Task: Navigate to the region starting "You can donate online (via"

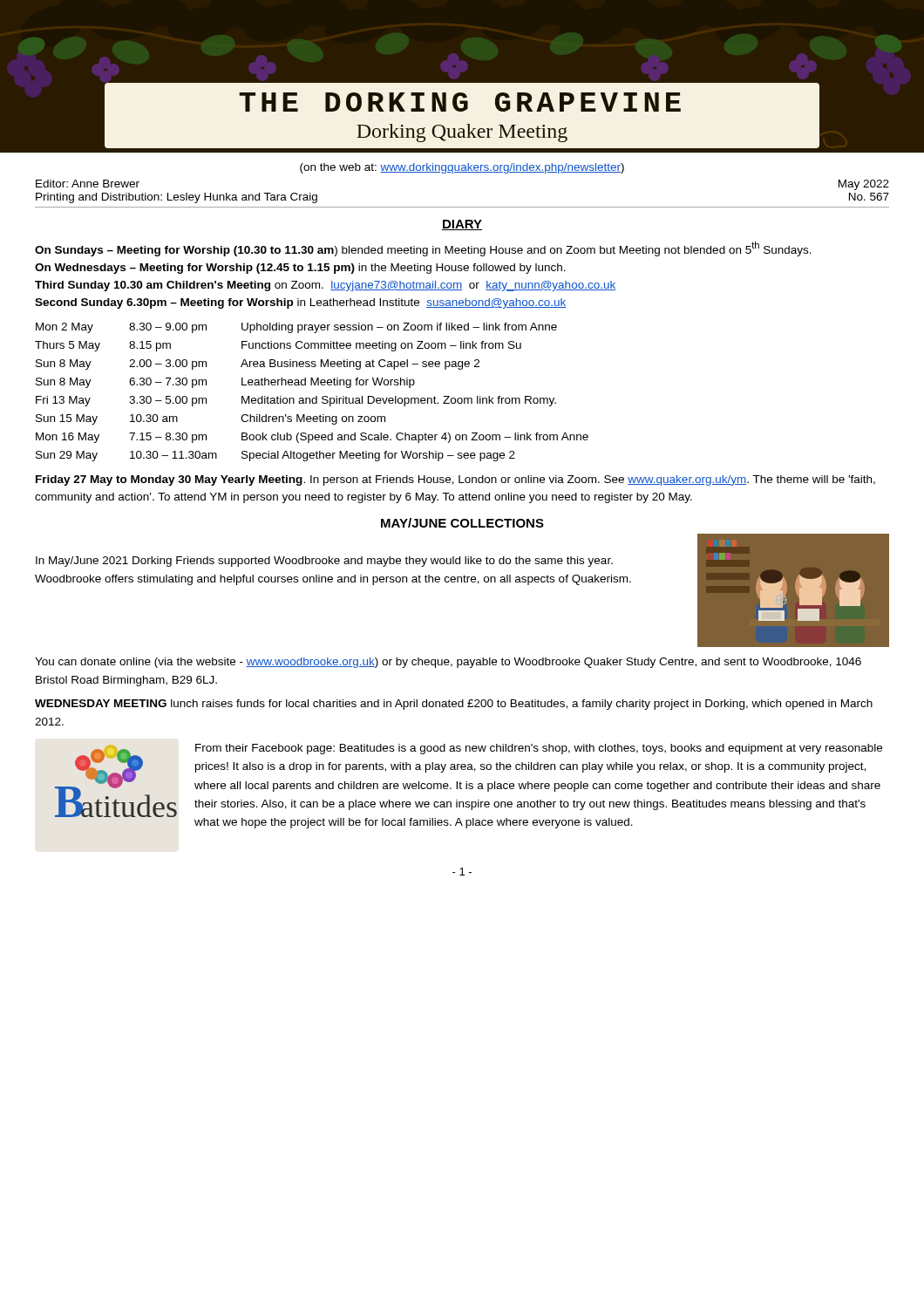Action: (x=448, y=671)
